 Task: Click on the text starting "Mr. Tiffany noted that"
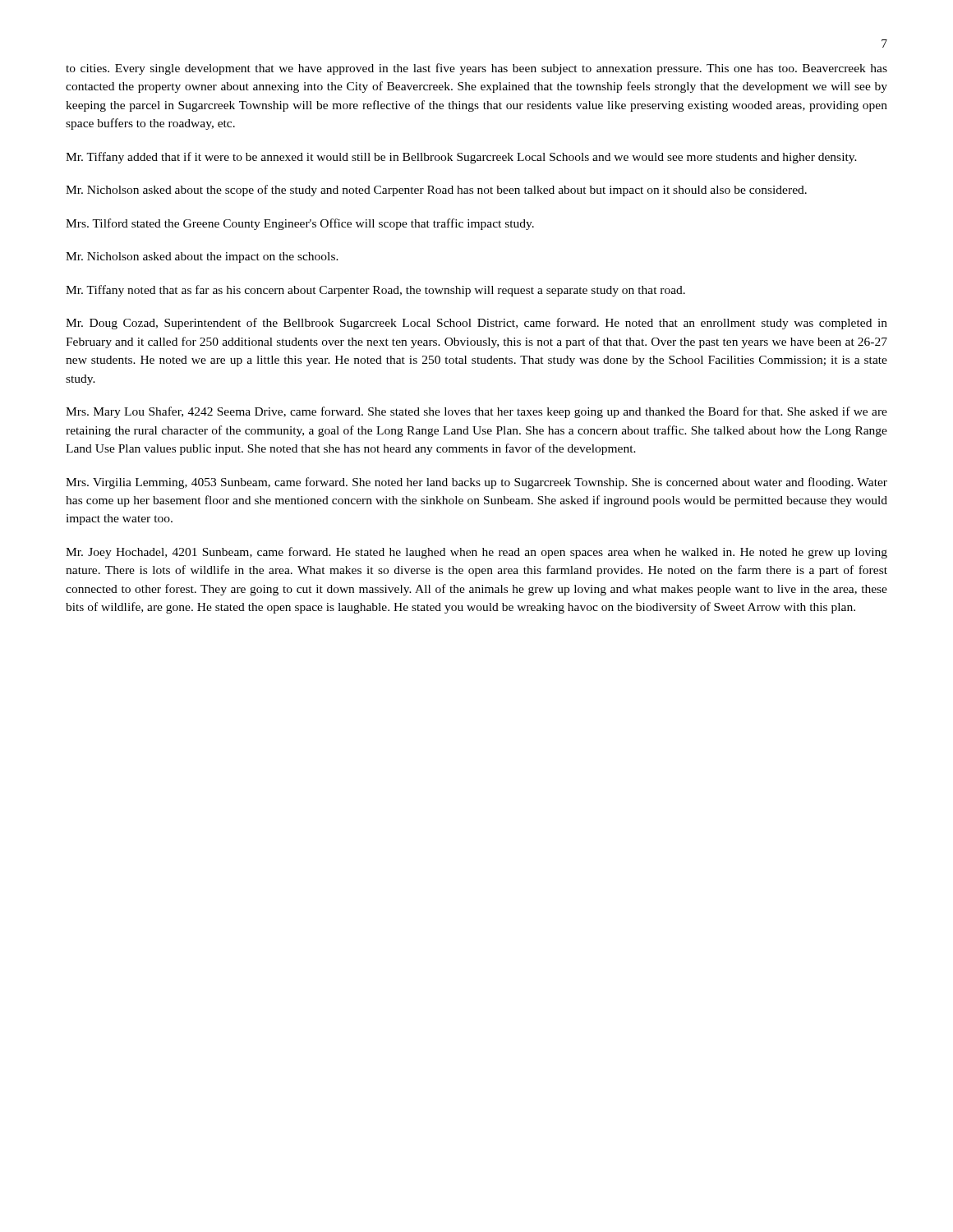coord(376,289)
